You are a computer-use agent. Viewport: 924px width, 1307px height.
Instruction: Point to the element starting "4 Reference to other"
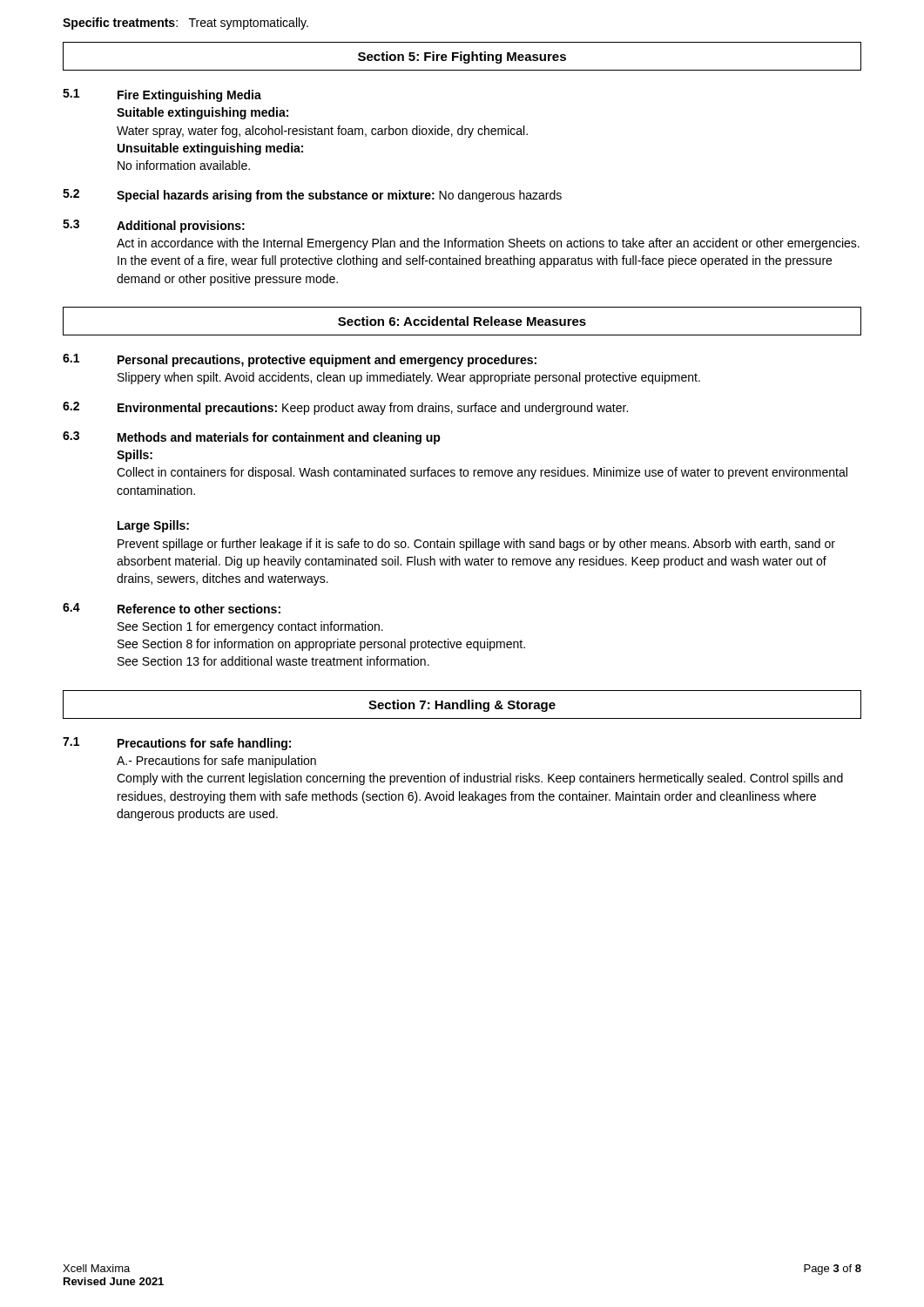click(294, 635)
